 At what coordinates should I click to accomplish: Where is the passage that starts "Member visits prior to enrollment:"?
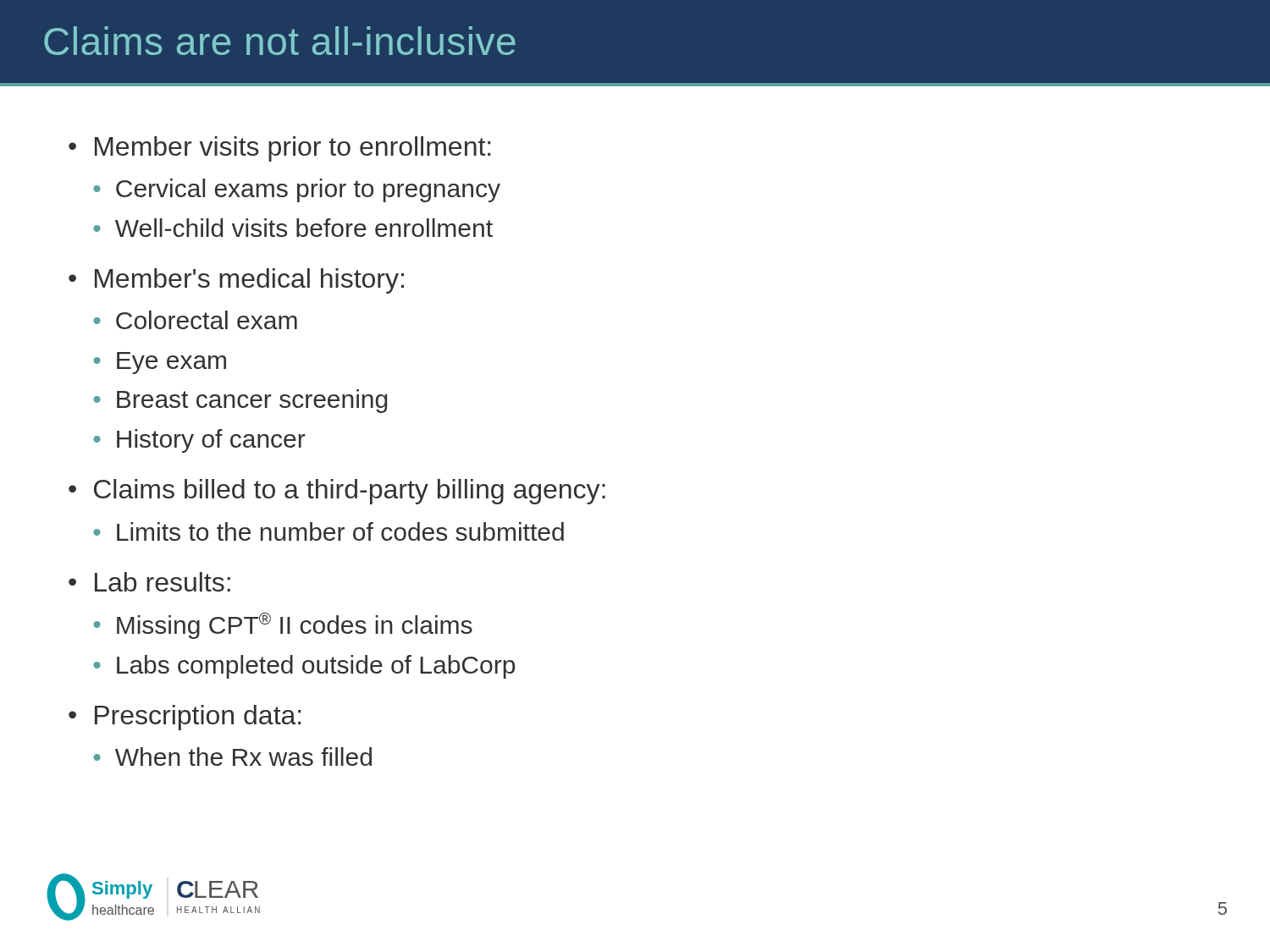pyautogui.click(x=293, y=149)
